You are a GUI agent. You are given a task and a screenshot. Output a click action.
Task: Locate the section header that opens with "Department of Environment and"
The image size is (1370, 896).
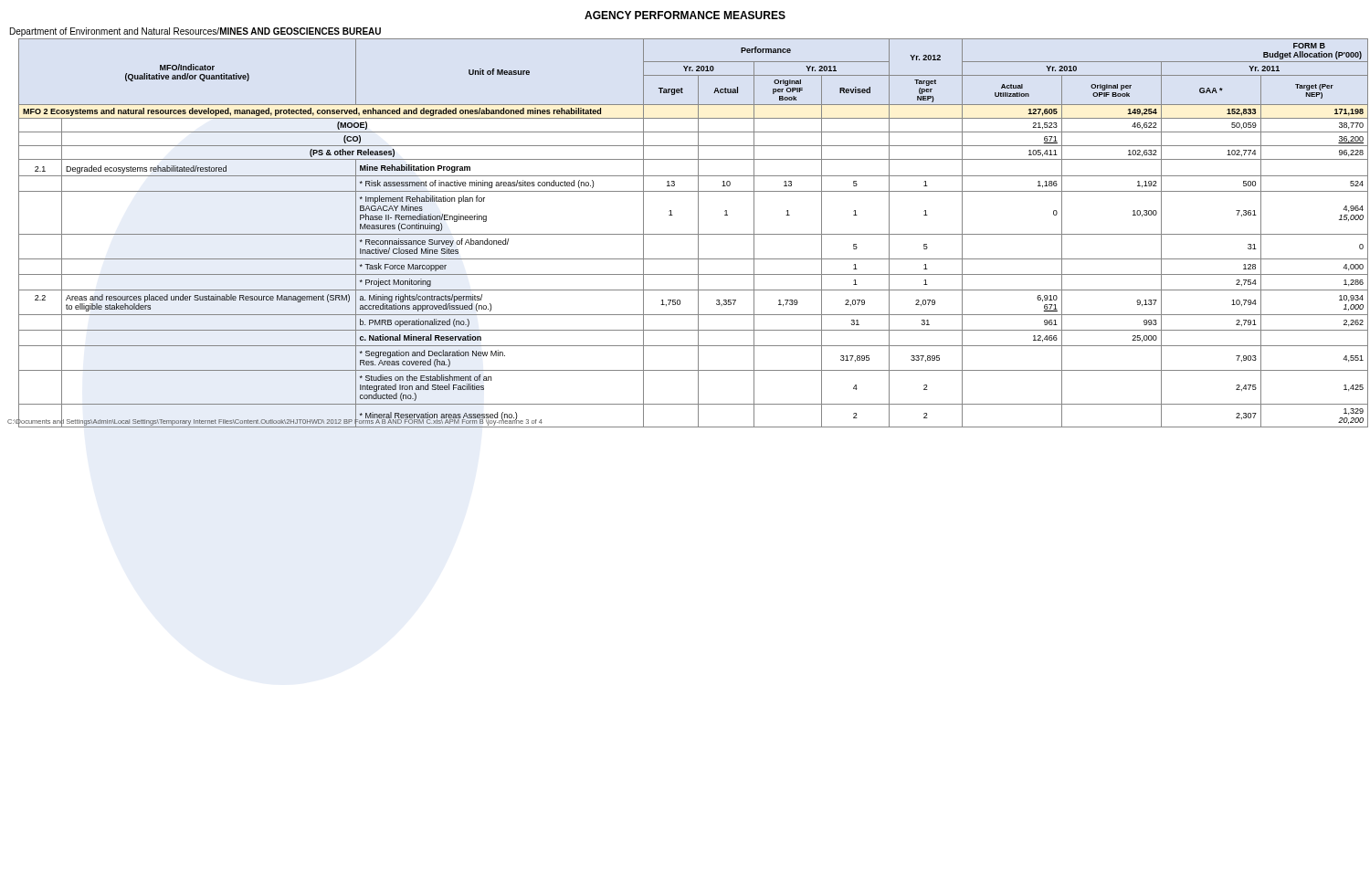click(x=195, y=32)
